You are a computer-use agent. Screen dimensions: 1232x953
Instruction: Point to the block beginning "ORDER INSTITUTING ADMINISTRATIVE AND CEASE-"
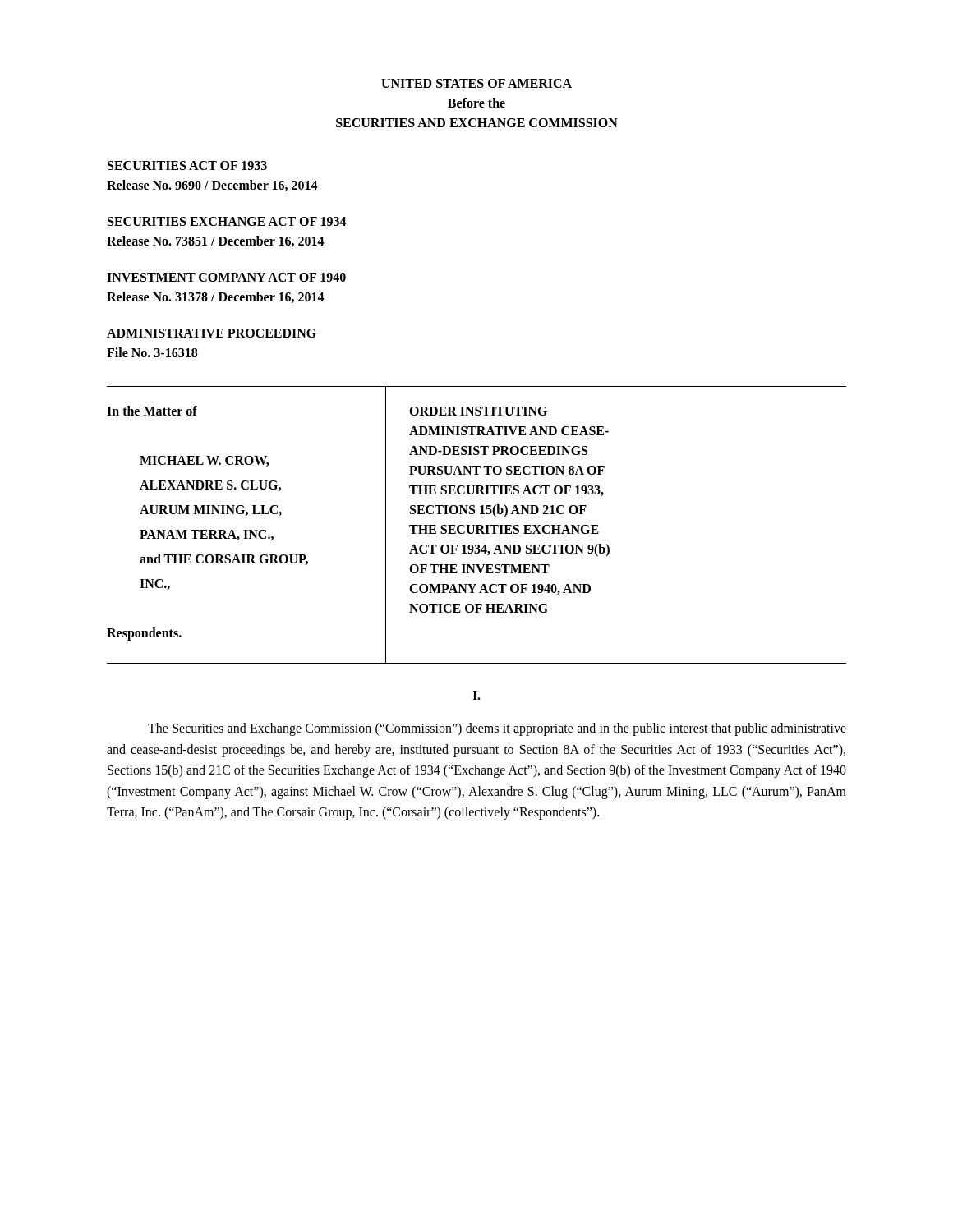(x=478, y=411)
